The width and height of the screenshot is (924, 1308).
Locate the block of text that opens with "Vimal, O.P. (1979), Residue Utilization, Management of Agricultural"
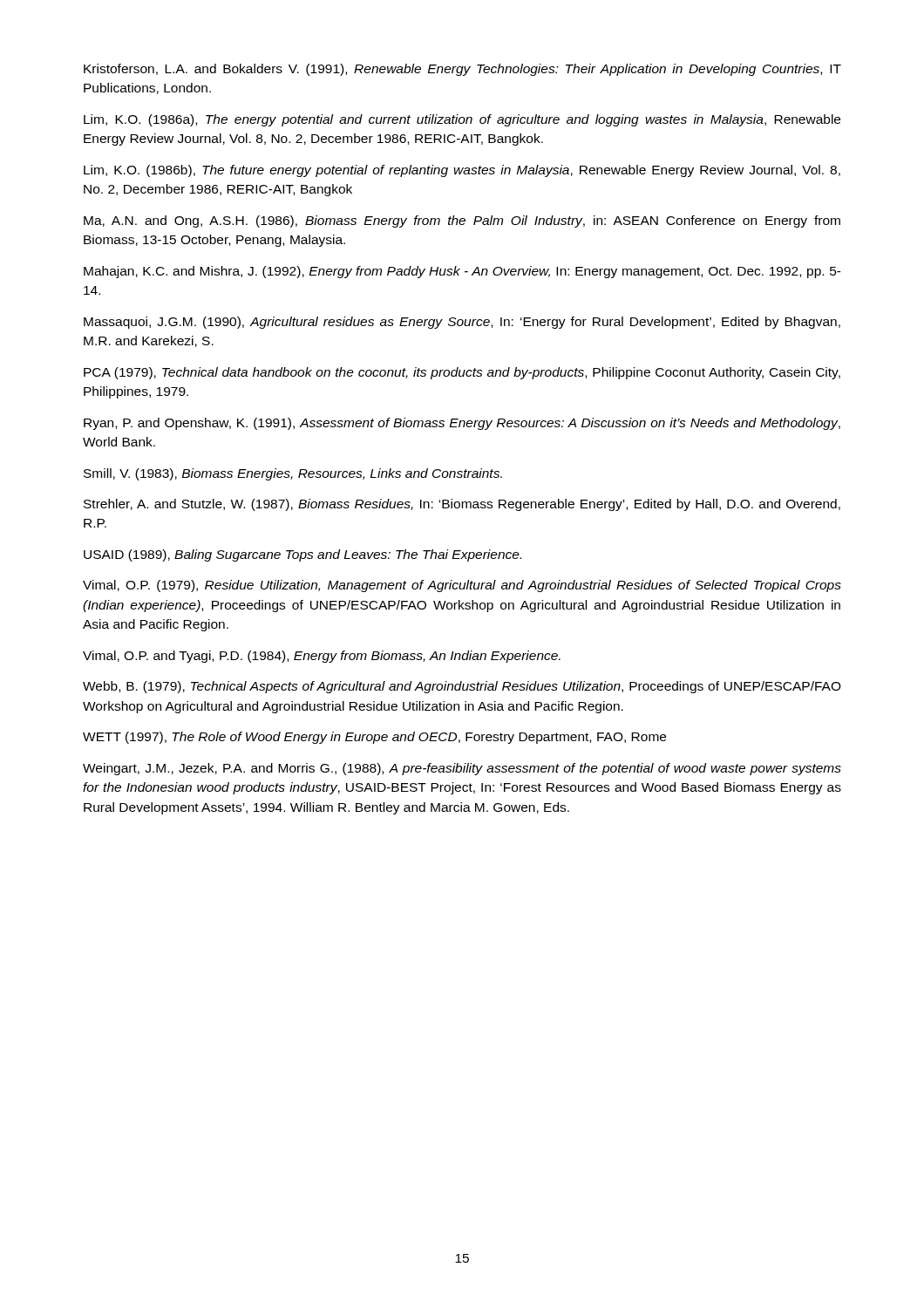(462, 605)
